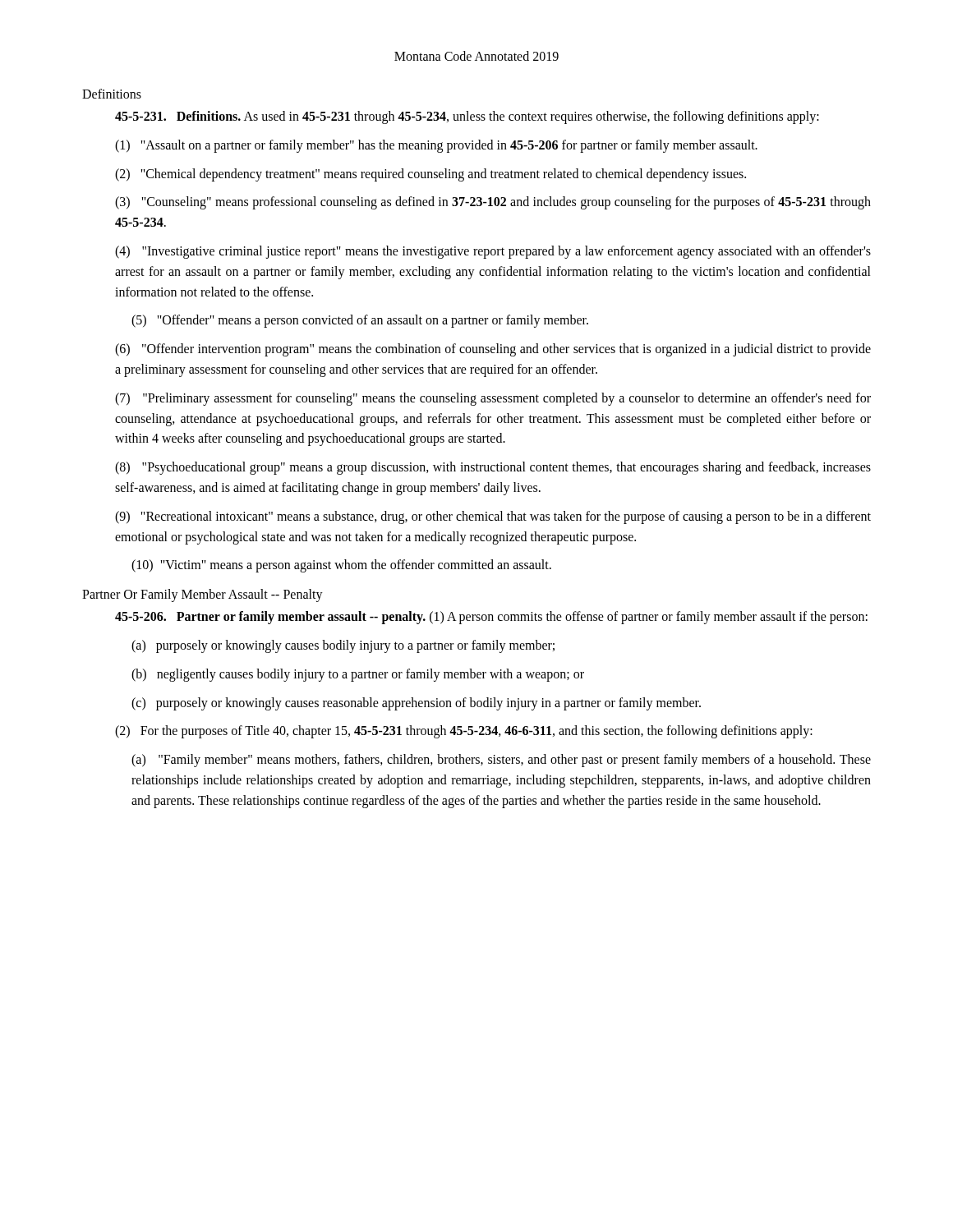Screen dimensions: 1232x953
Task: Select the passage starting "(1) "Assault on a partner"
Action: (437, 145)
